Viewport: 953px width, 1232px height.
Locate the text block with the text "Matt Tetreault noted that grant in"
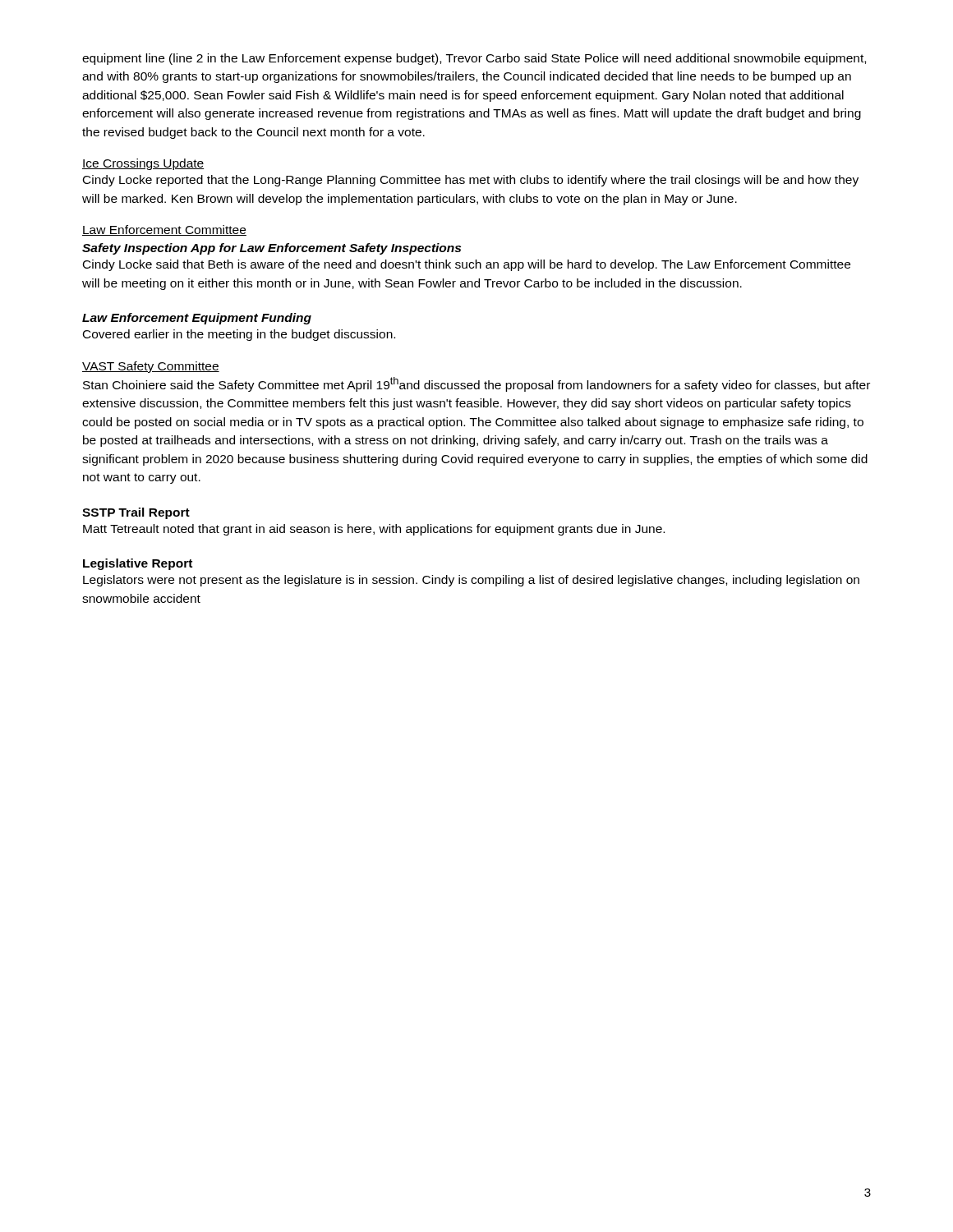476,529
